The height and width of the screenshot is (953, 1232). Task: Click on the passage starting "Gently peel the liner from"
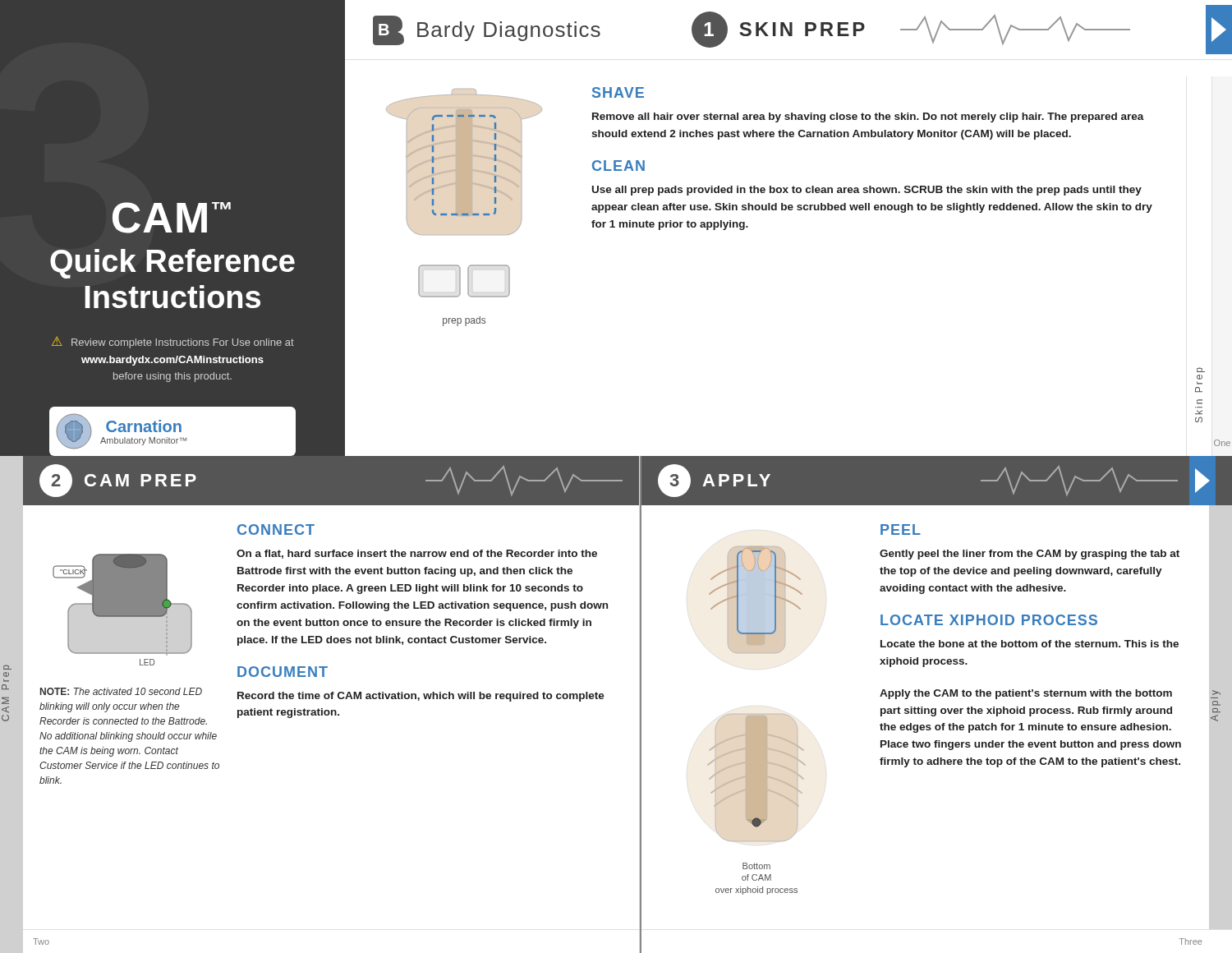click(1030, 570)
